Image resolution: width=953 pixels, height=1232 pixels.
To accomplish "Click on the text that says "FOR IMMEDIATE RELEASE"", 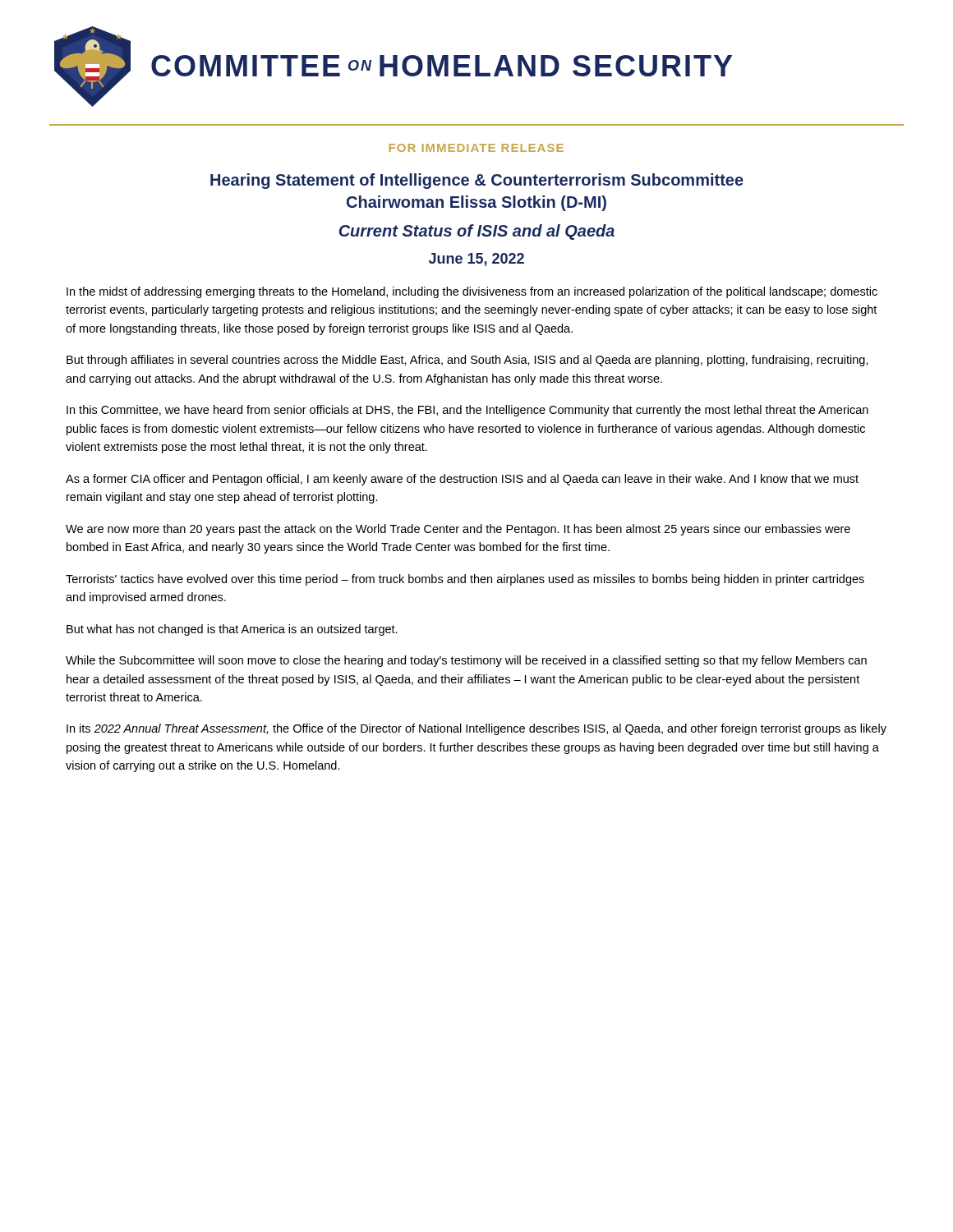I will (476, 147).
